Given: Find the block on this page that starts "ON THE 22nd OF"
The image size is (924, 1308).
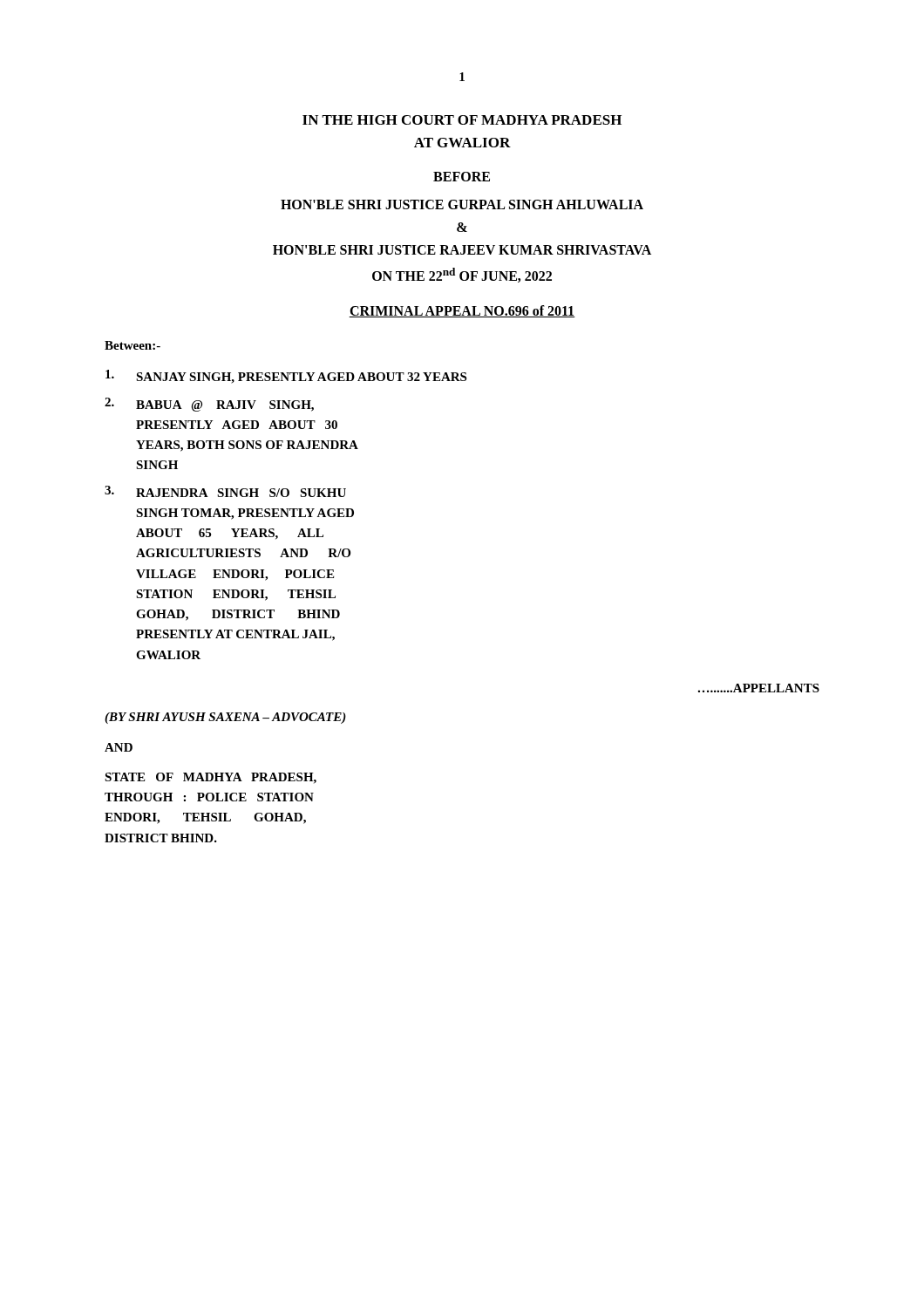Looking at the screenshot, I should (462, 274).
